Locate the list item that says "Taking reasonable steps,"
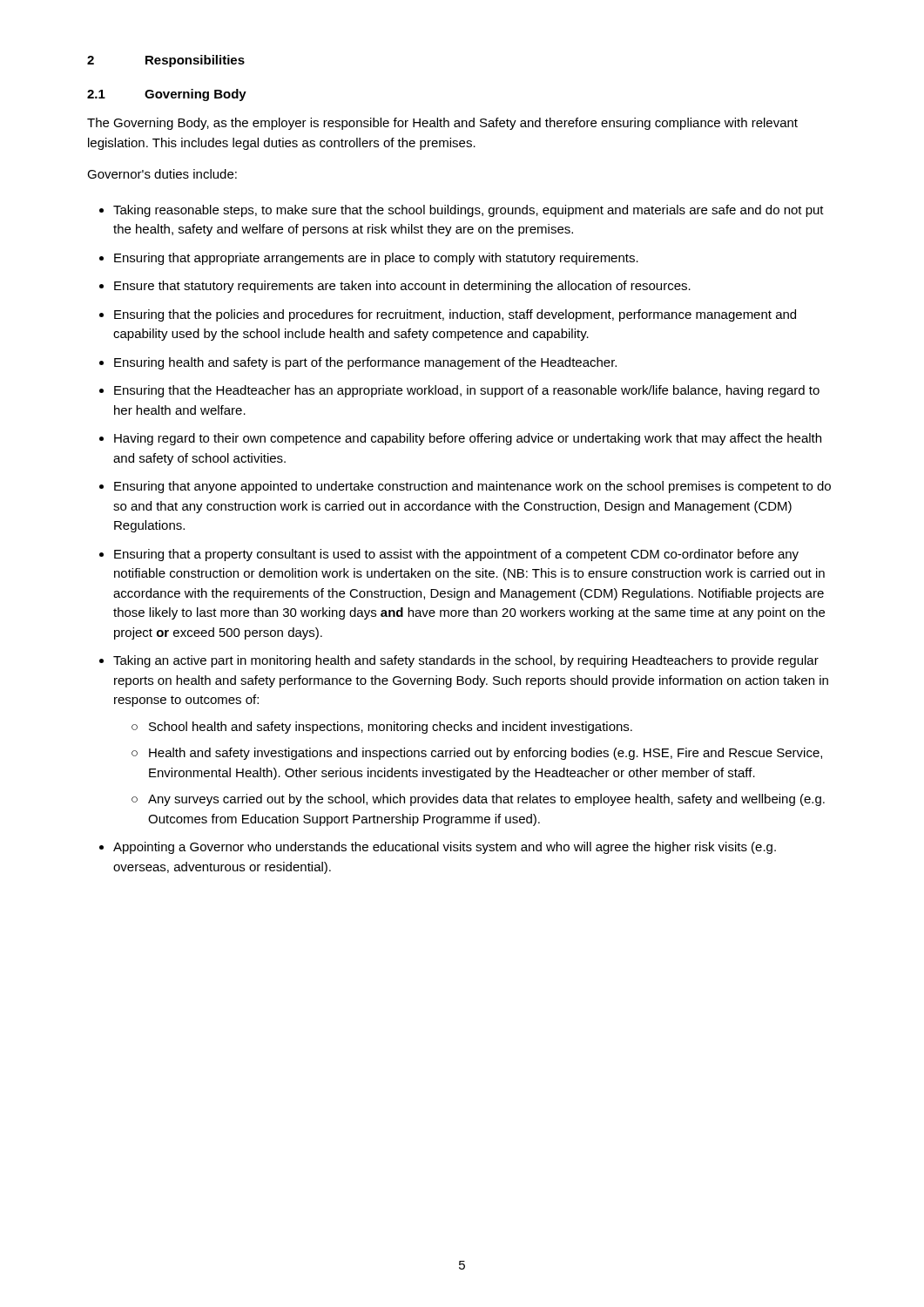 [x=468, y=219]
